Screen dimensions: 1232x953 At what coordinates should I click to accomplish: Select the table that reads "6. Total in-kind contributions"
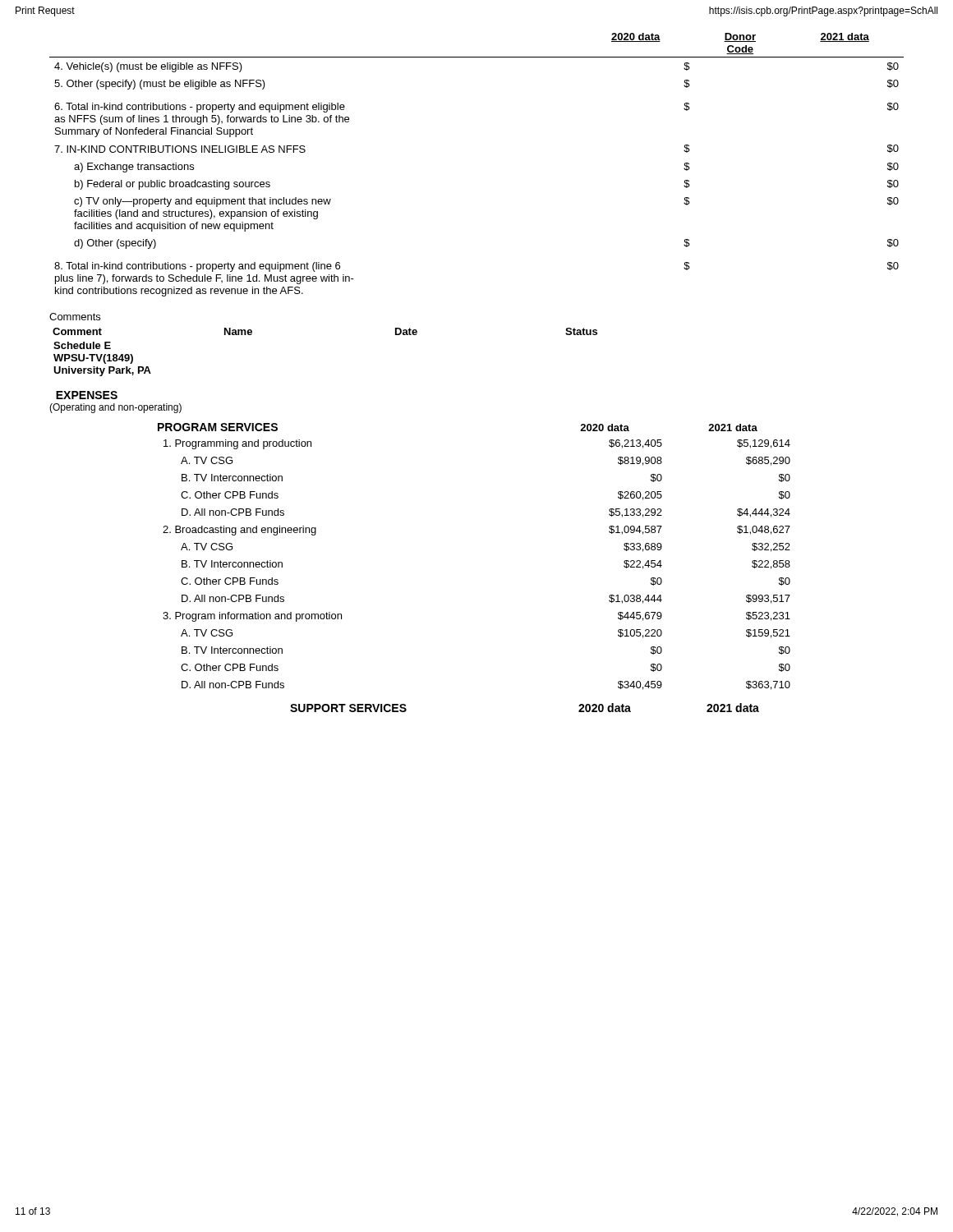point(476,163)
